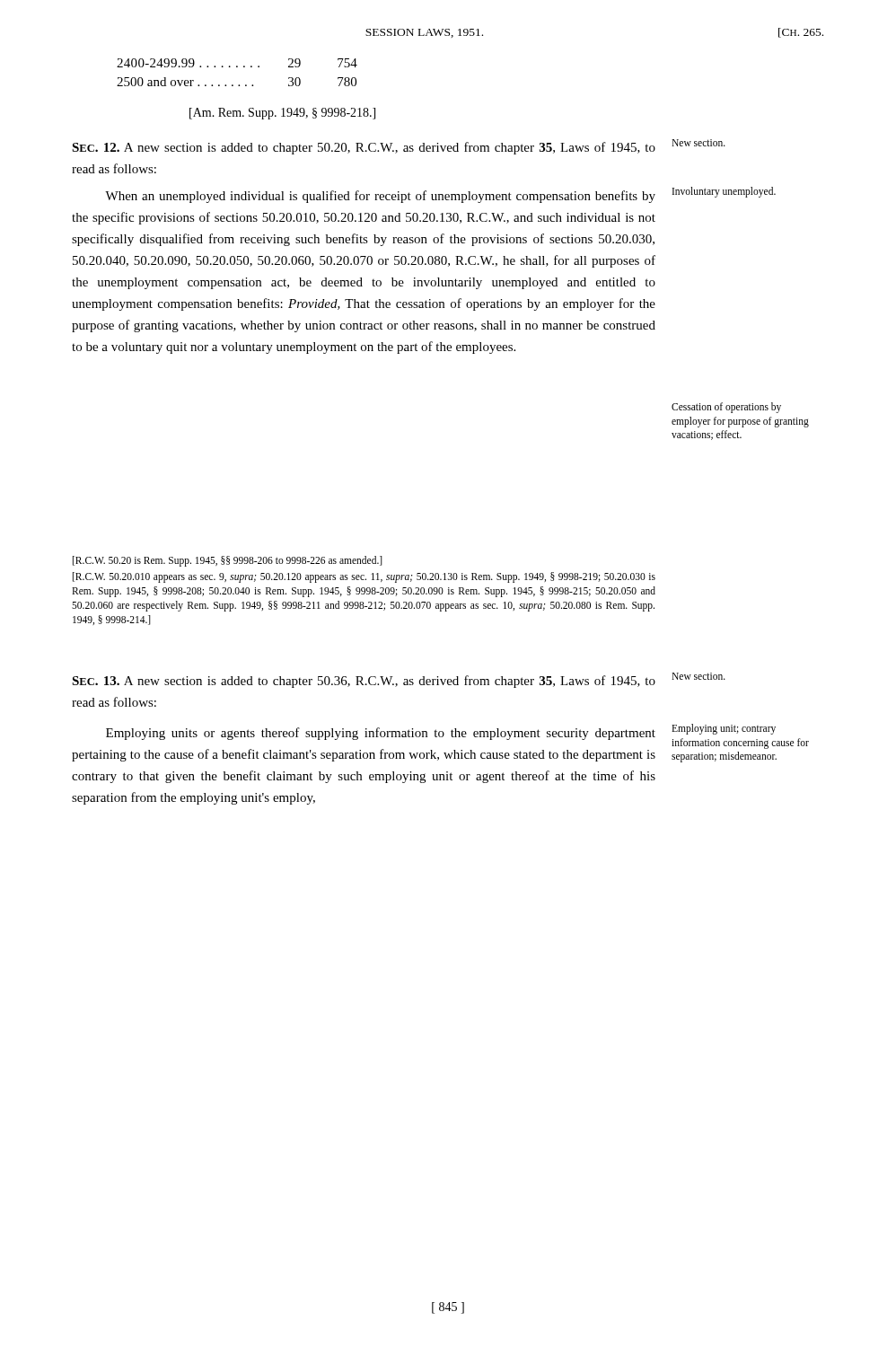Image resolution: width=896 pixels, height=1347 pixels.
Task: Locate the text "[Am. Rem. Supp. 1949, § 9998-218.]"
Action: click(x=282, y=113)
